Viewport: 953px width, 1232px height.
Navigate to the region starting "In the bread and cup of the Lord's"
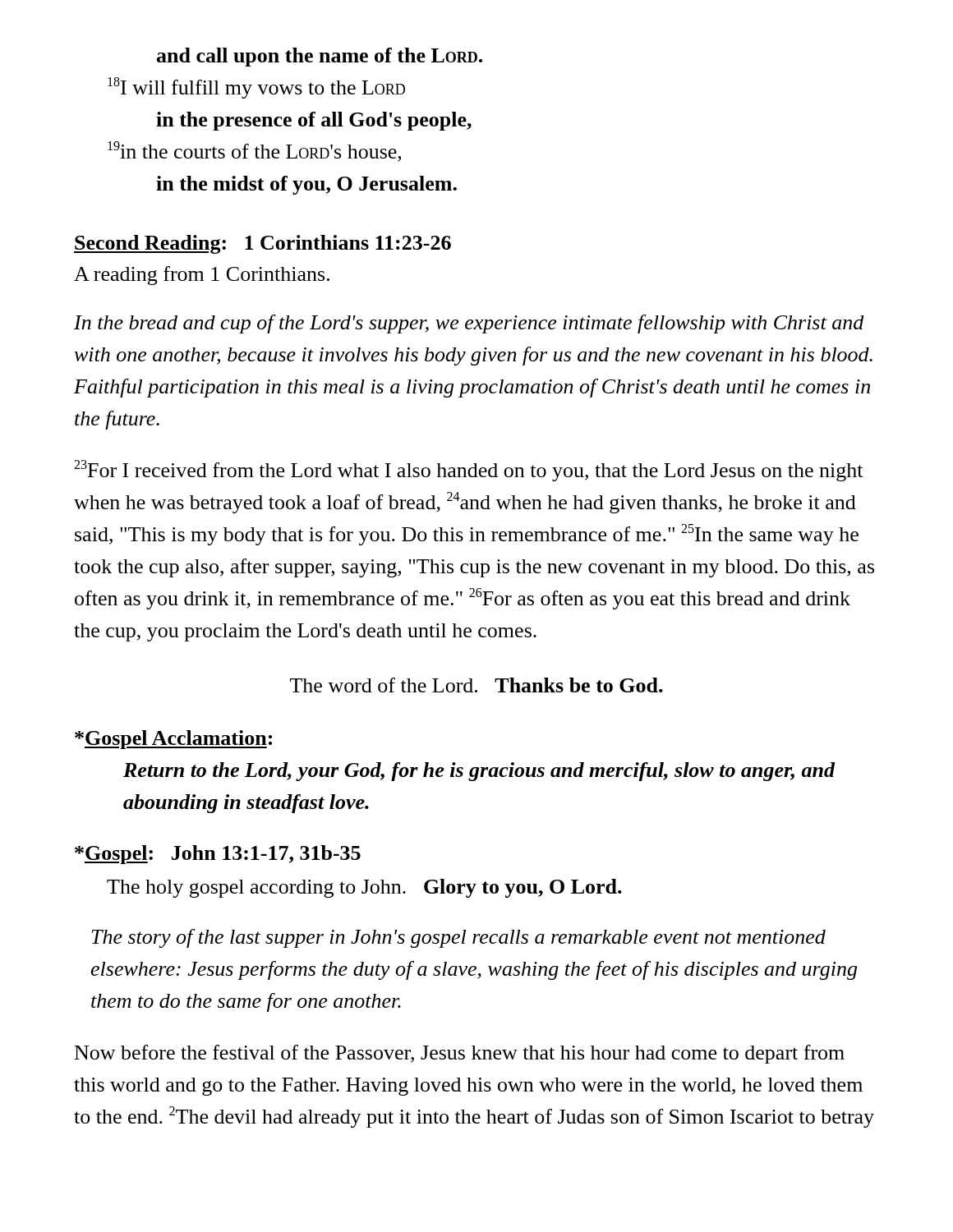point(474,370)
